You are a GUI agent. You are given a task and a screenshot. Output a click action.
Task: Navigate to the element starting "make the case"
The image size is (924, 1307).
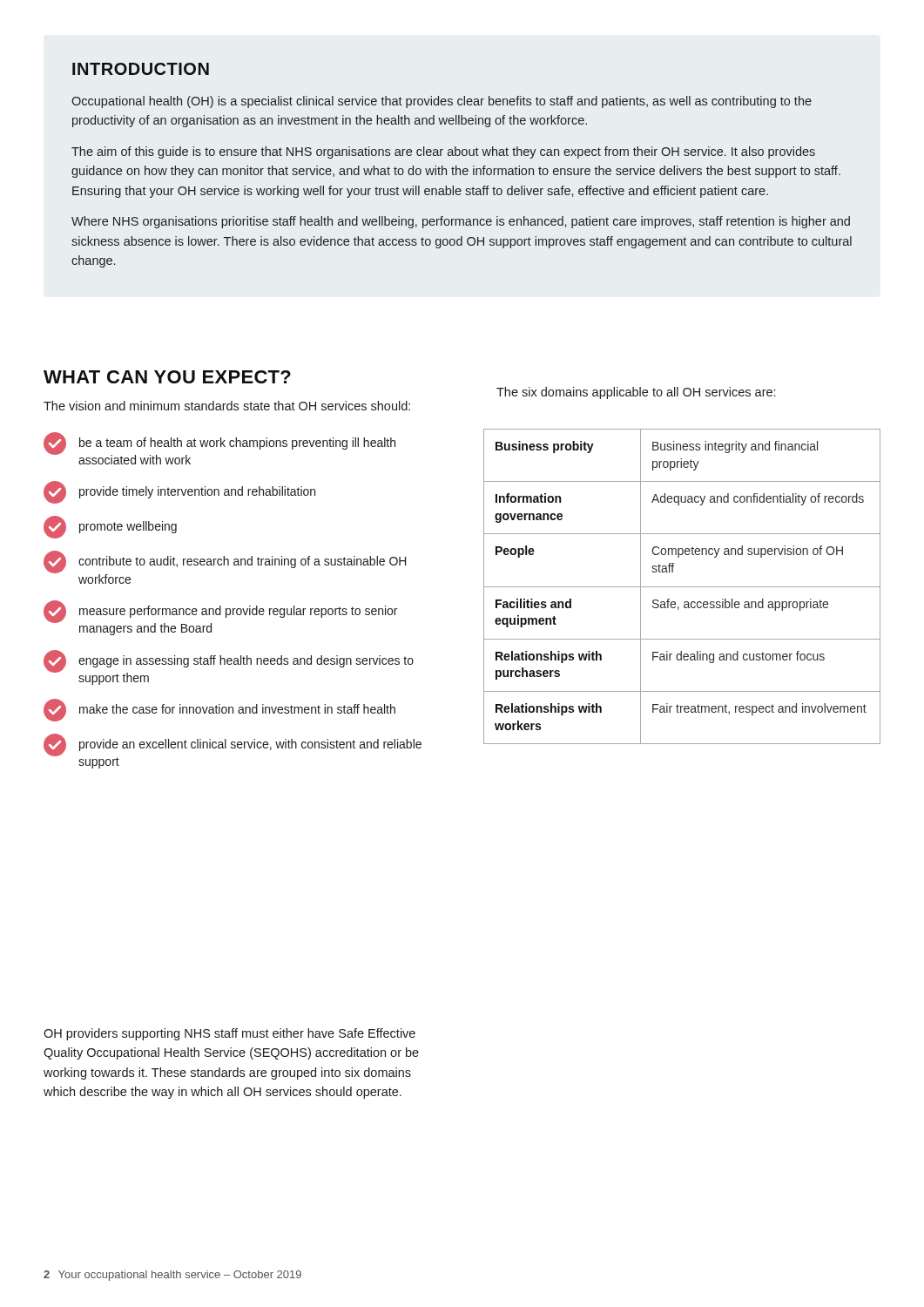click(220, 710)
